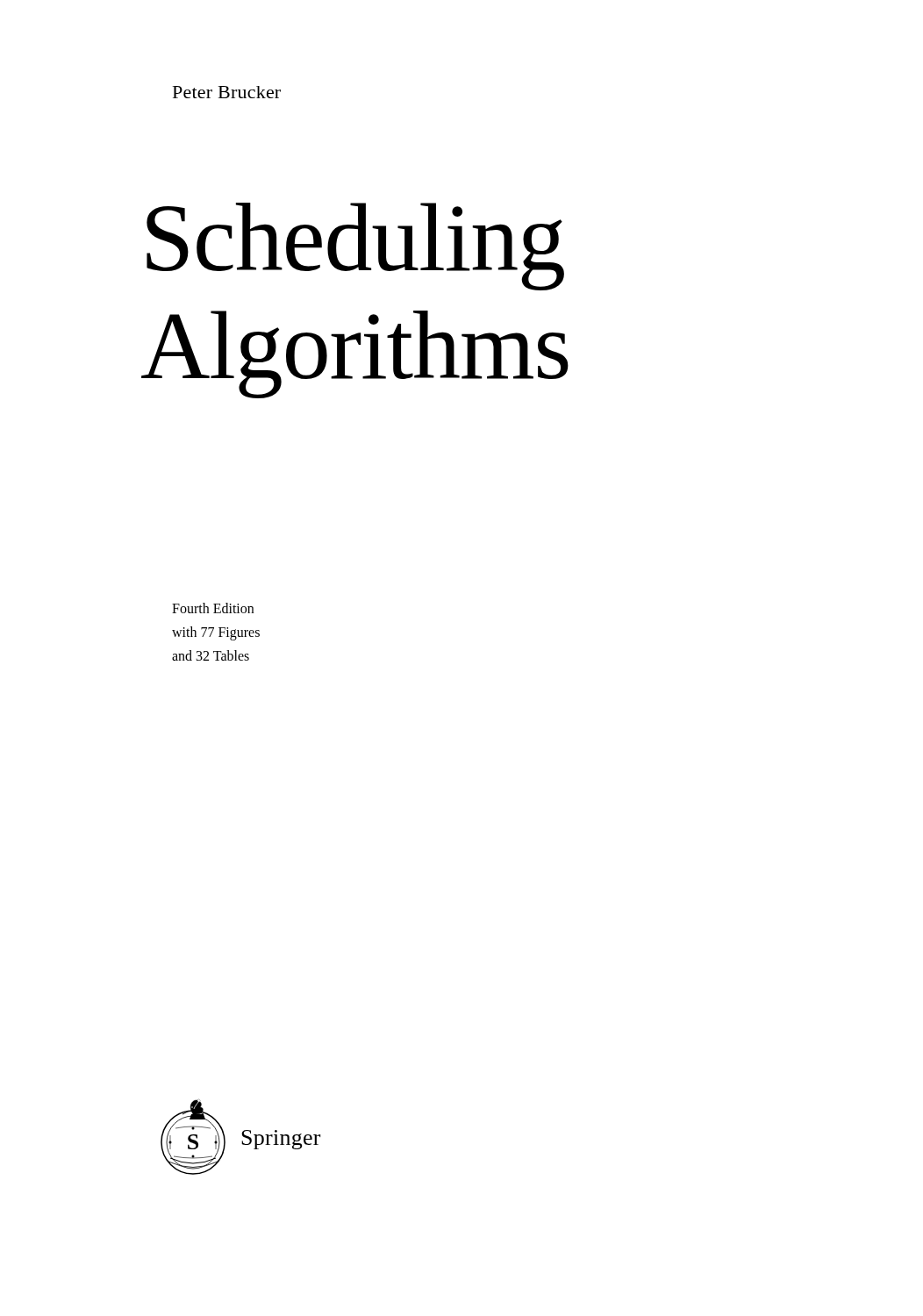The height and width of the screenshot is (1316, 923).
Task: Find the title
Action: [x=355, y=292]
